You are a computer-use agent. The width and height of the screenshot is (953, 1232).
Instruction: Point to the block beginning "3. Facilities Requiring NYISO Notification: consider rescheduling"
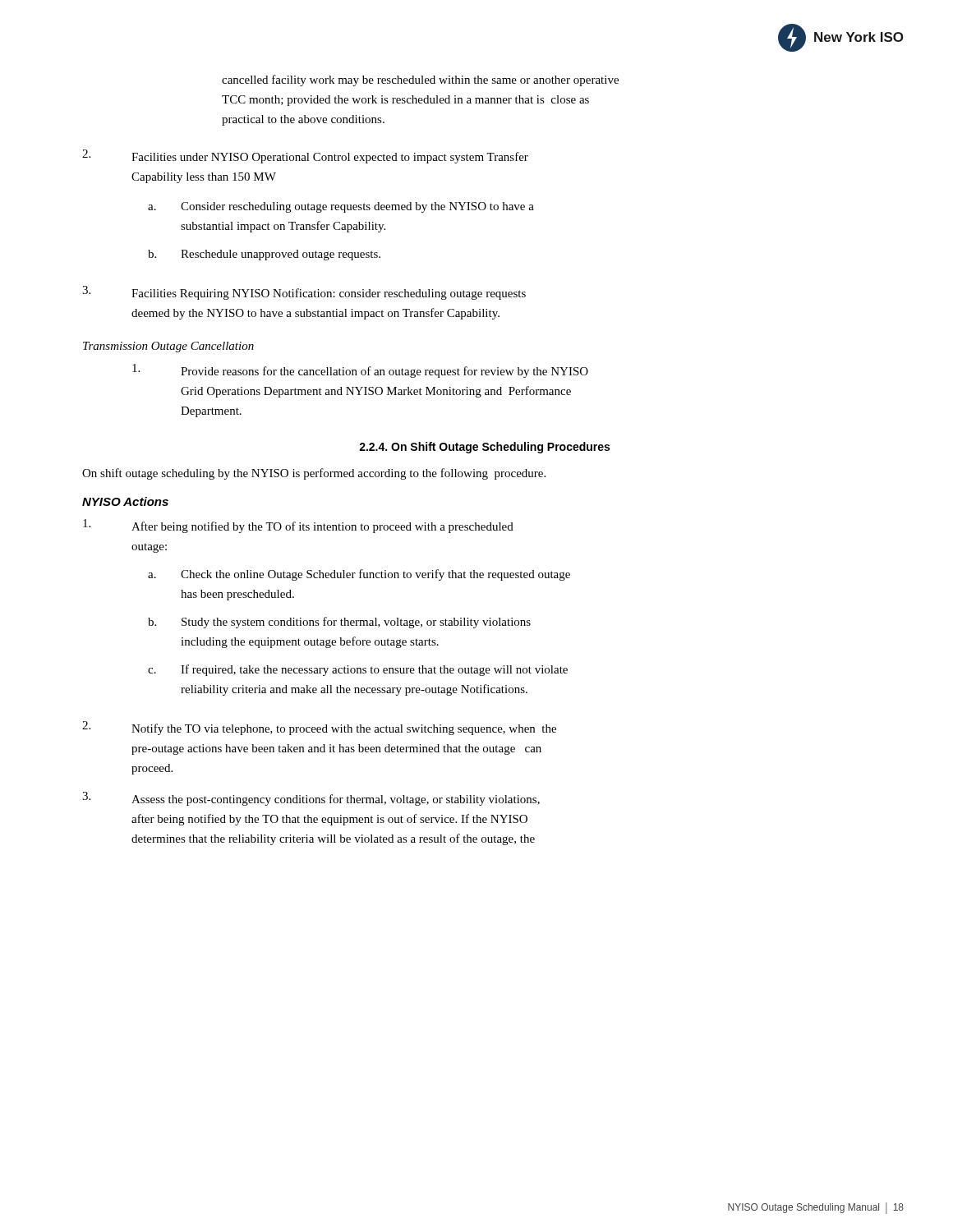485,303
